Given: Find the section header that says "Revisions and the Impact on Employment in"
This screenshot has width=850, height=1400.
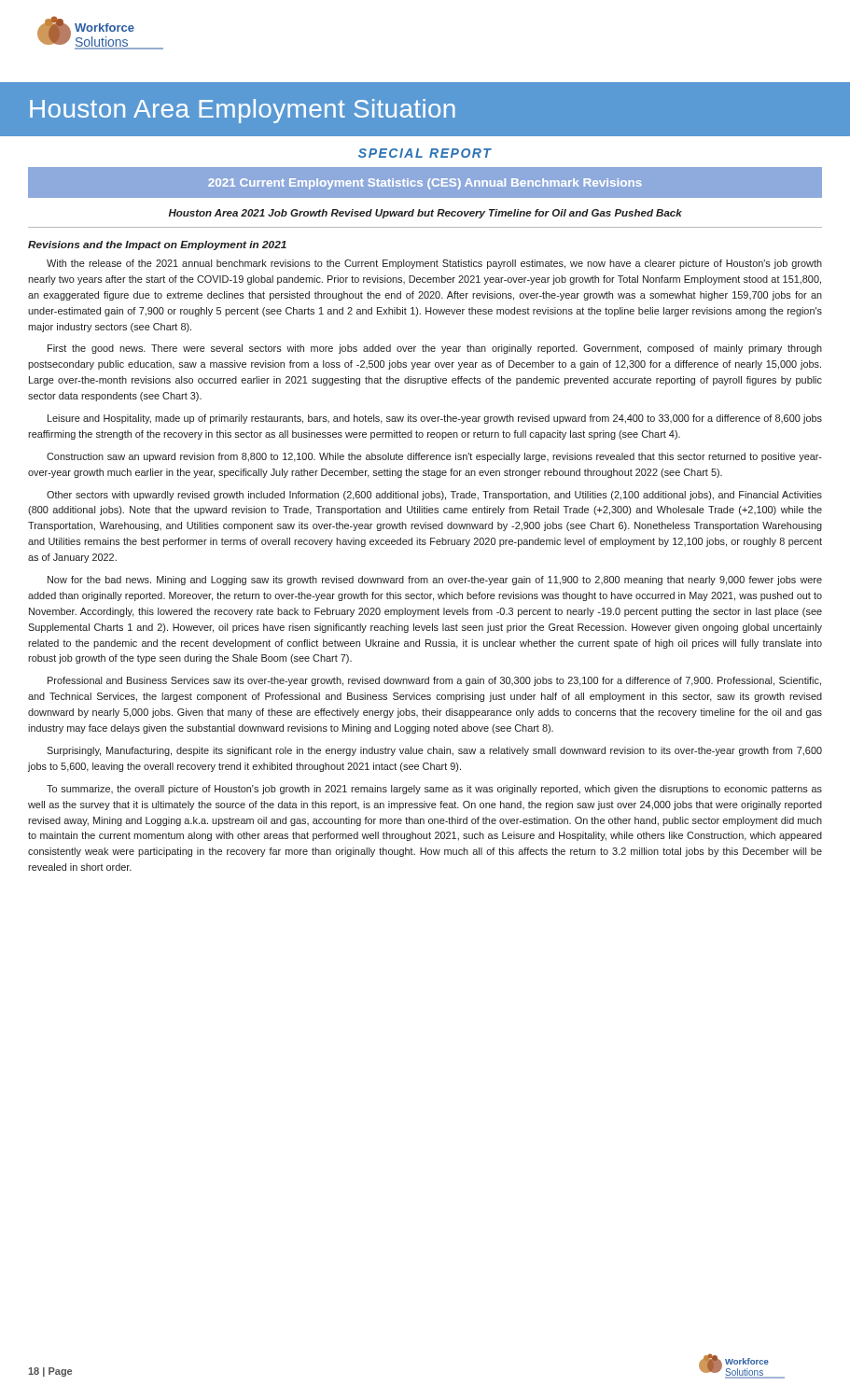Looking at the screenshot, I should pos(157,245).
